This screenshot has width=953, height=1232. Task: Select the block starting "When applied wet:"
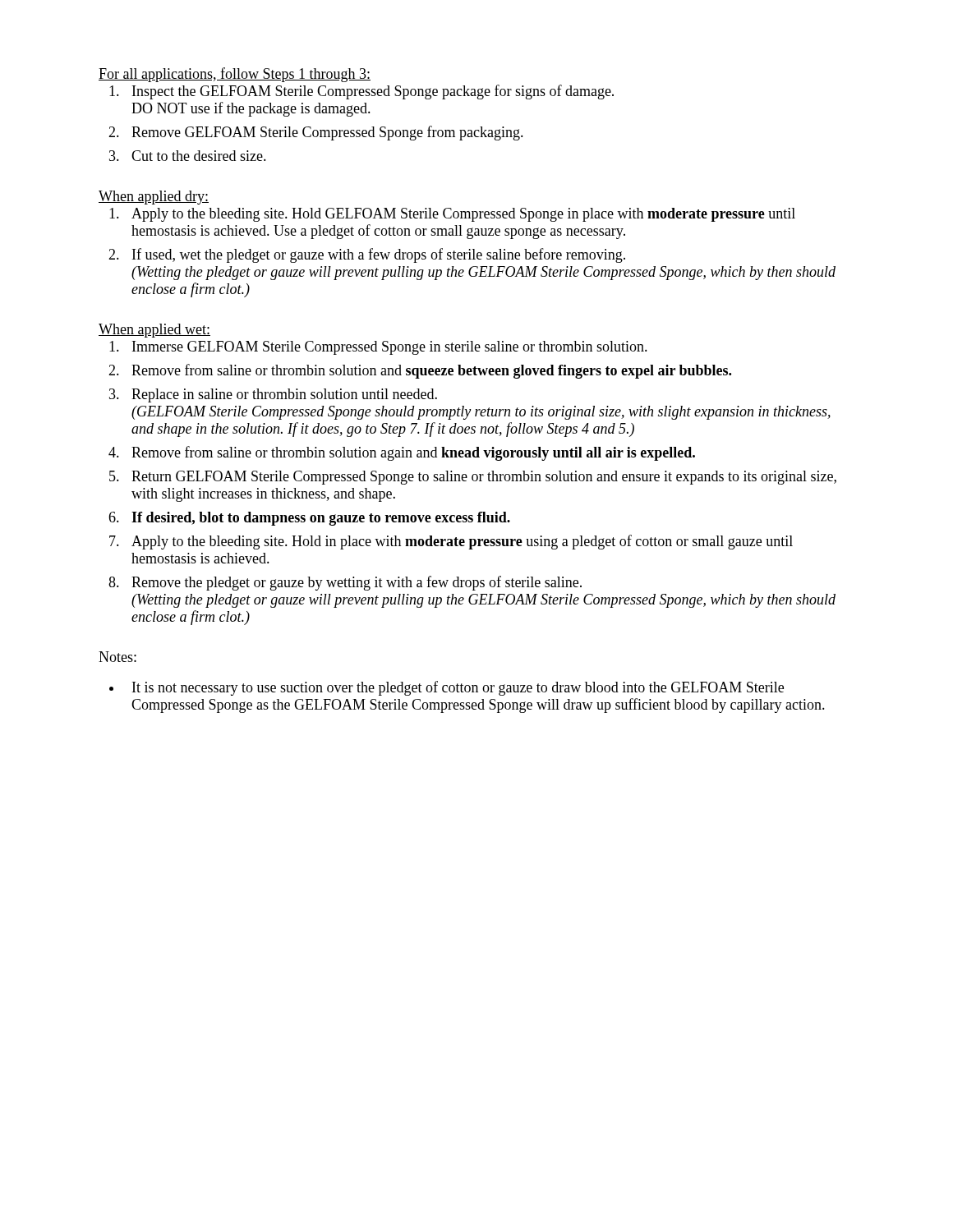(154, 329)
